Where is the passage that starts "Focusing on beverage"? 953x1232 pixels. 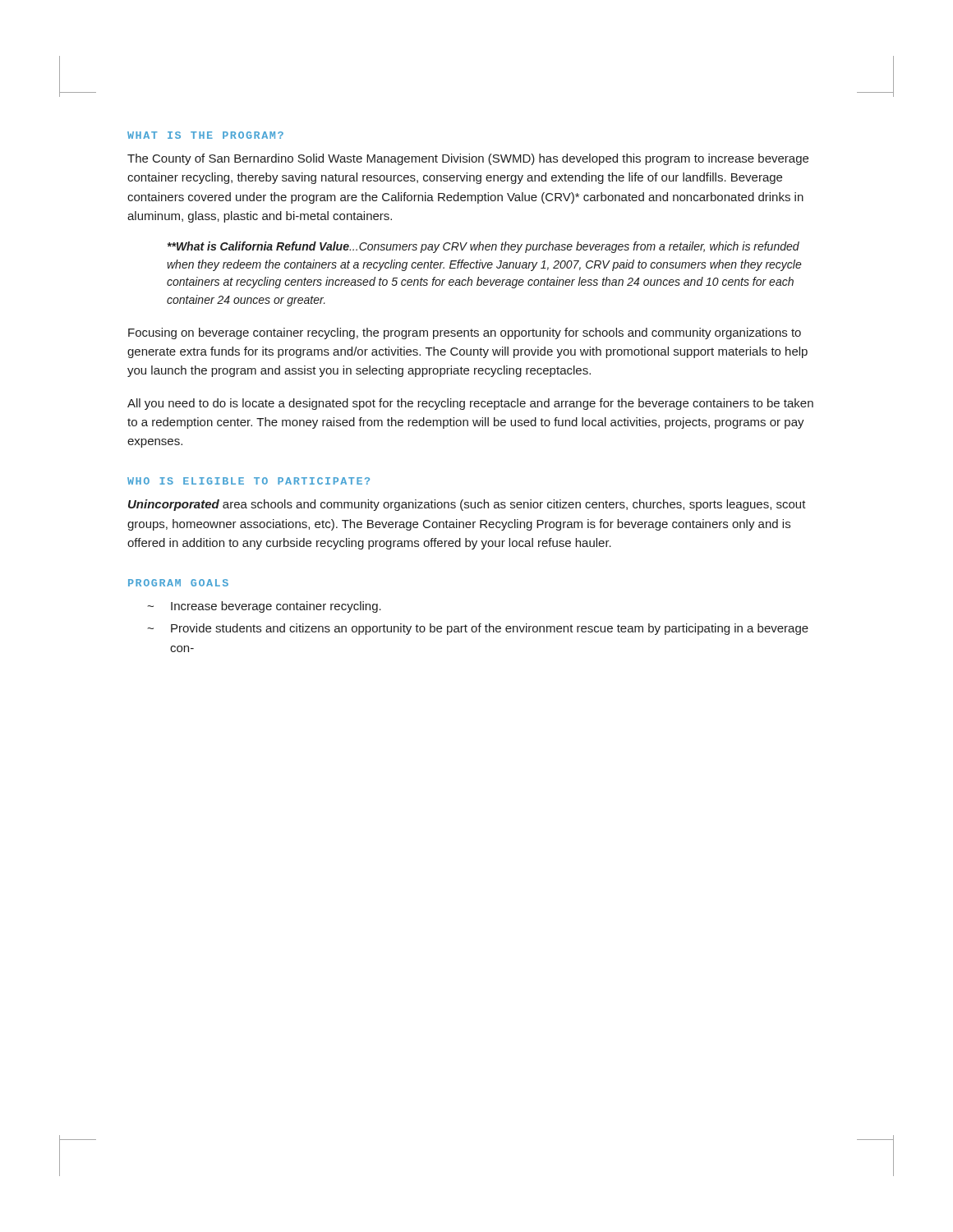point(468,351)
